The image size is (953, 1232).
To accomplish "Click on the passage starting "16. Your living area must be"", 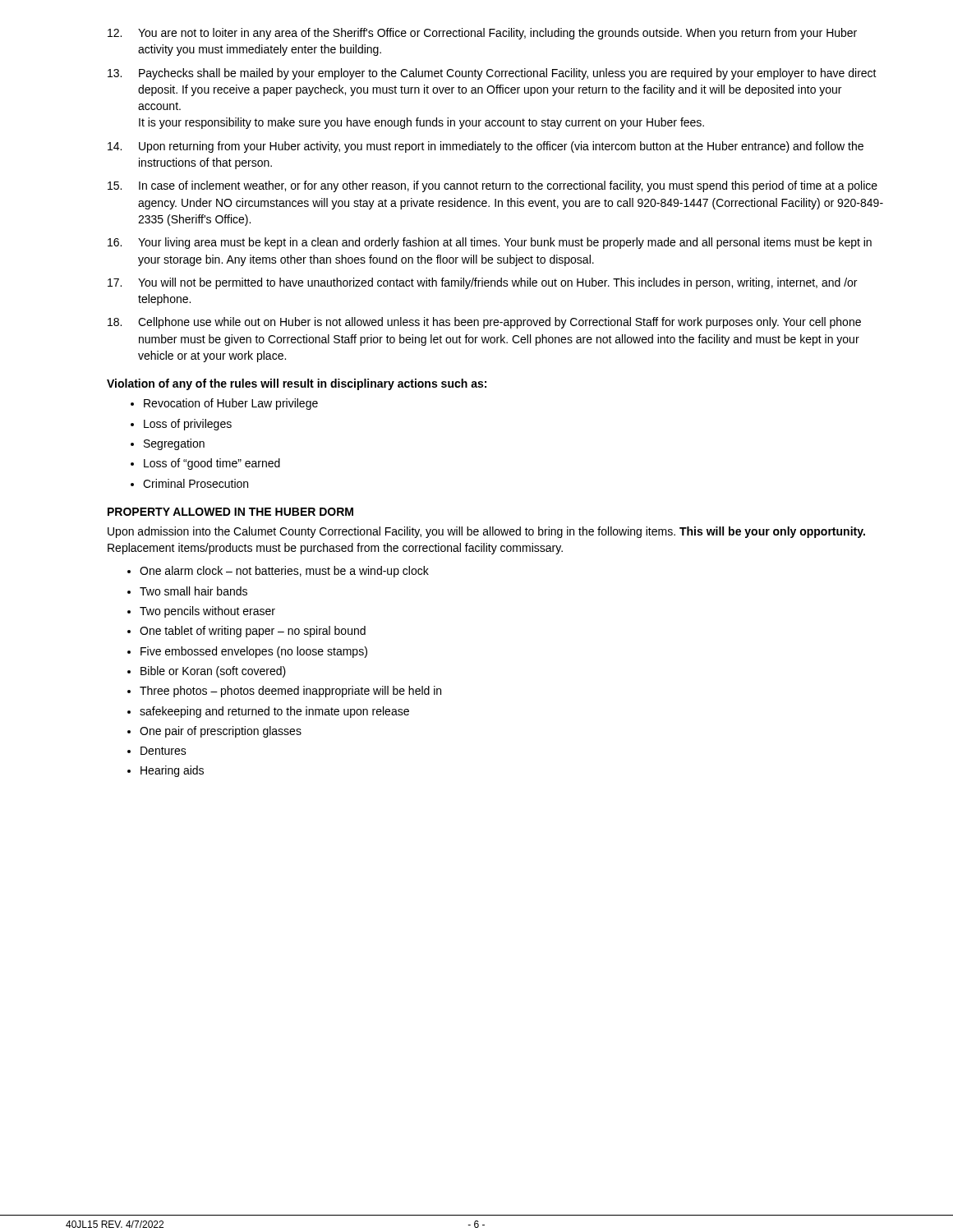I will click(497, 251).
